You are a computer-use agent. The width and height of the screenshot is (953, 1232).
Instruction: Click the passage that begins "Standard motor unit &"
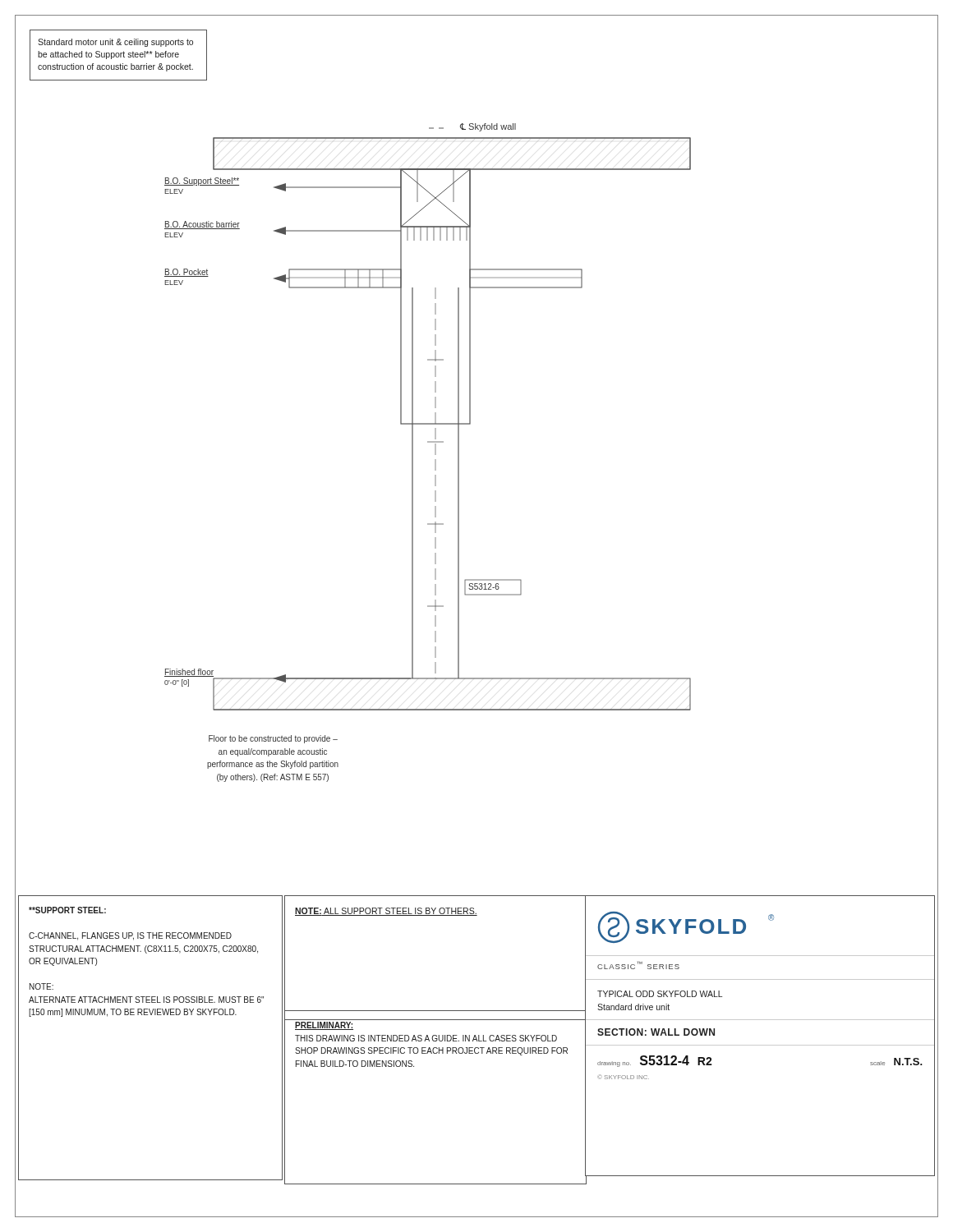click(116, 54)
